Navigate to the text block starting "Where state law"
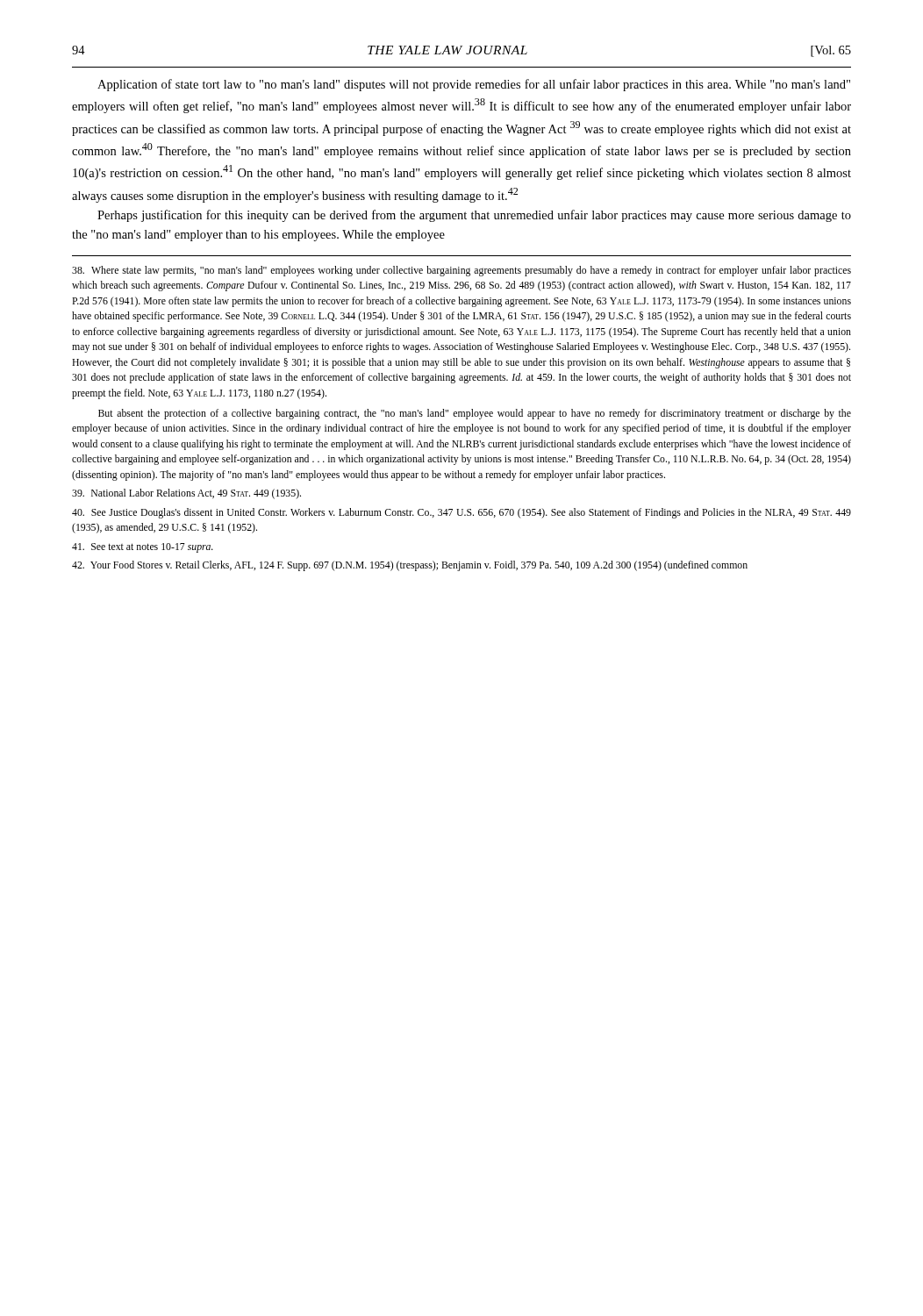This screenshot has width=923, height=1316. coord(462,332)
